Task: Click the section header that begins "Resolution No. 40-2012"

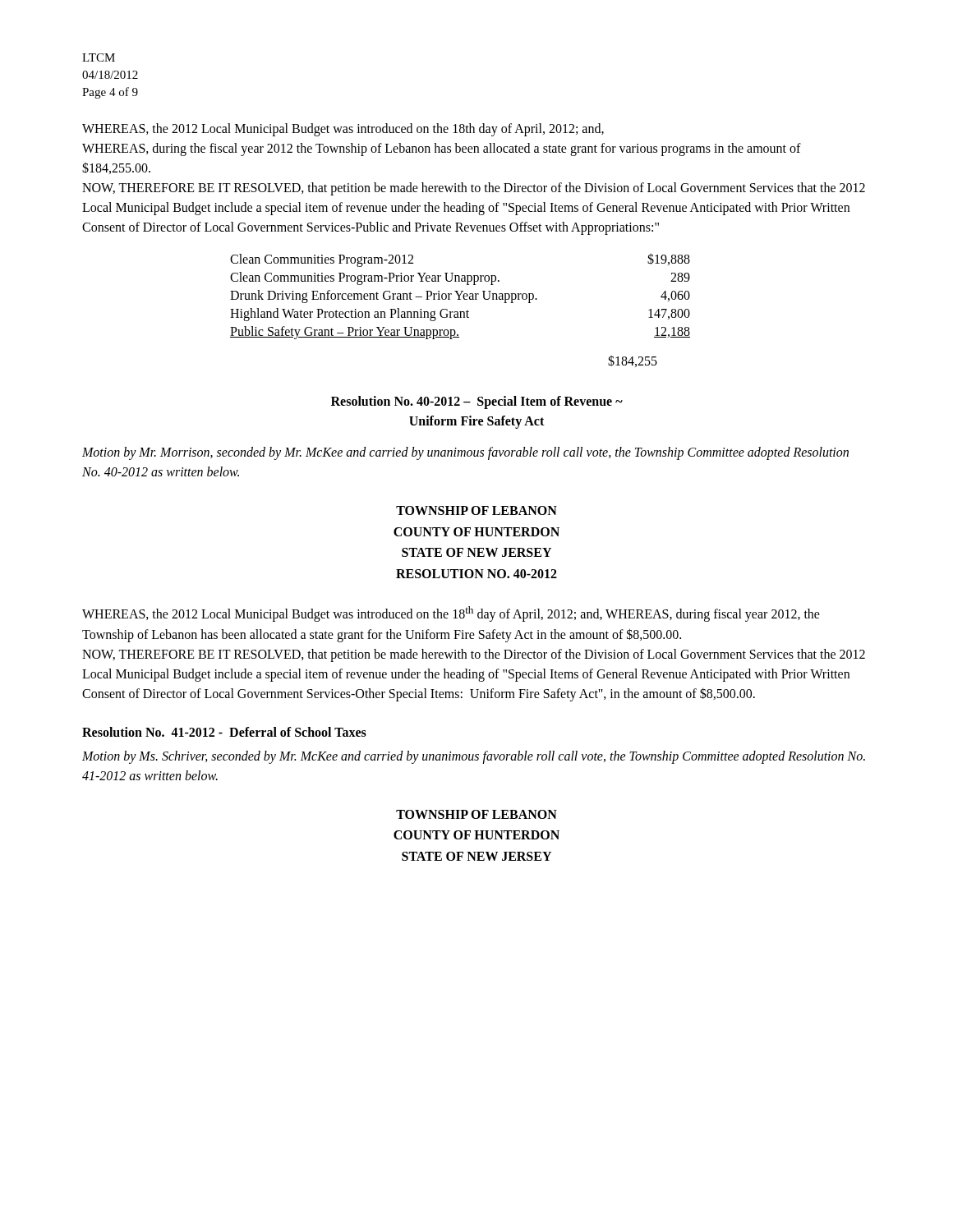Action: 476,411
